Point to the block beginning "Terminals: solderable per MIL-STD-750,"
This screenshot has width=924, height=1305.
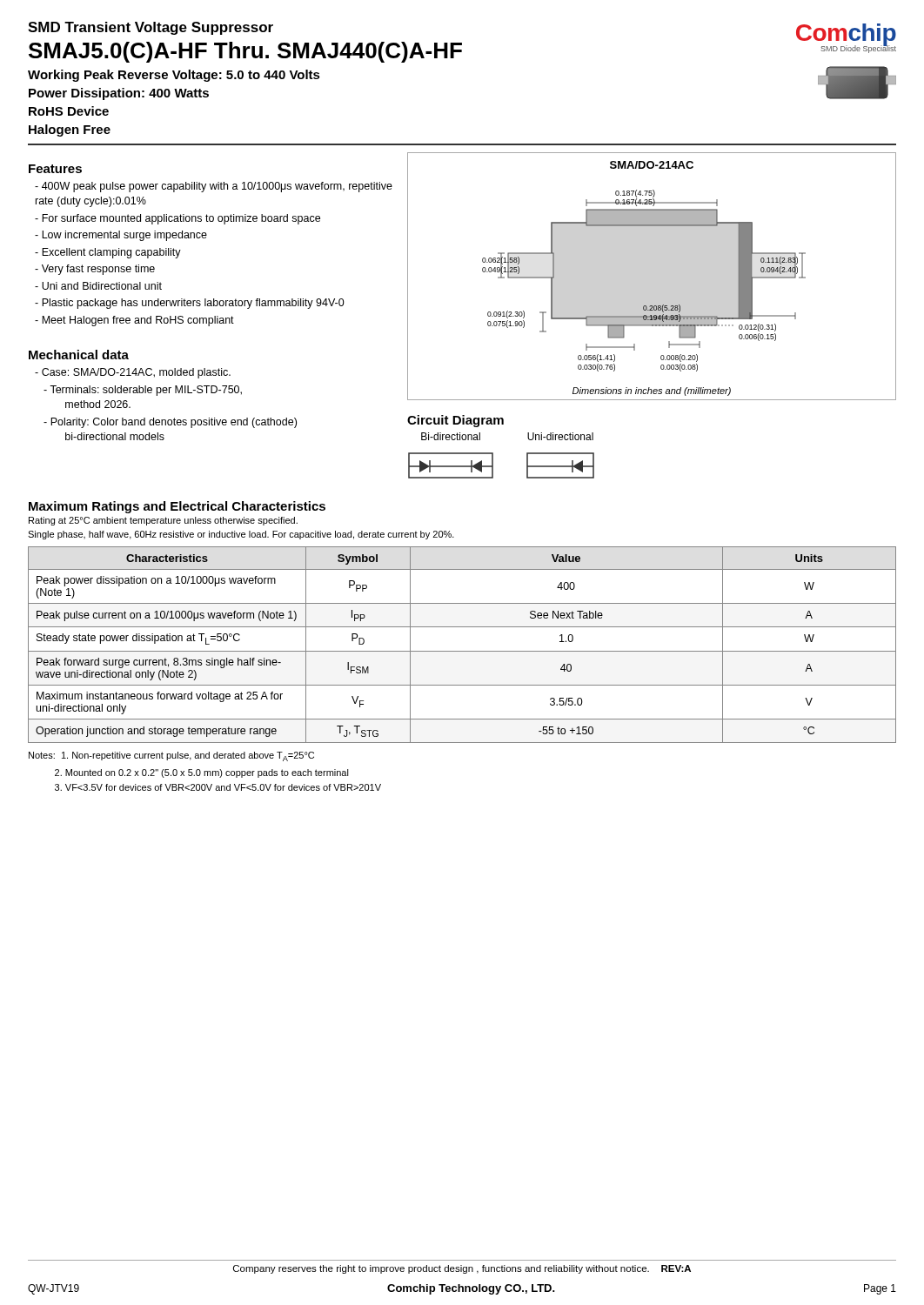143,397
